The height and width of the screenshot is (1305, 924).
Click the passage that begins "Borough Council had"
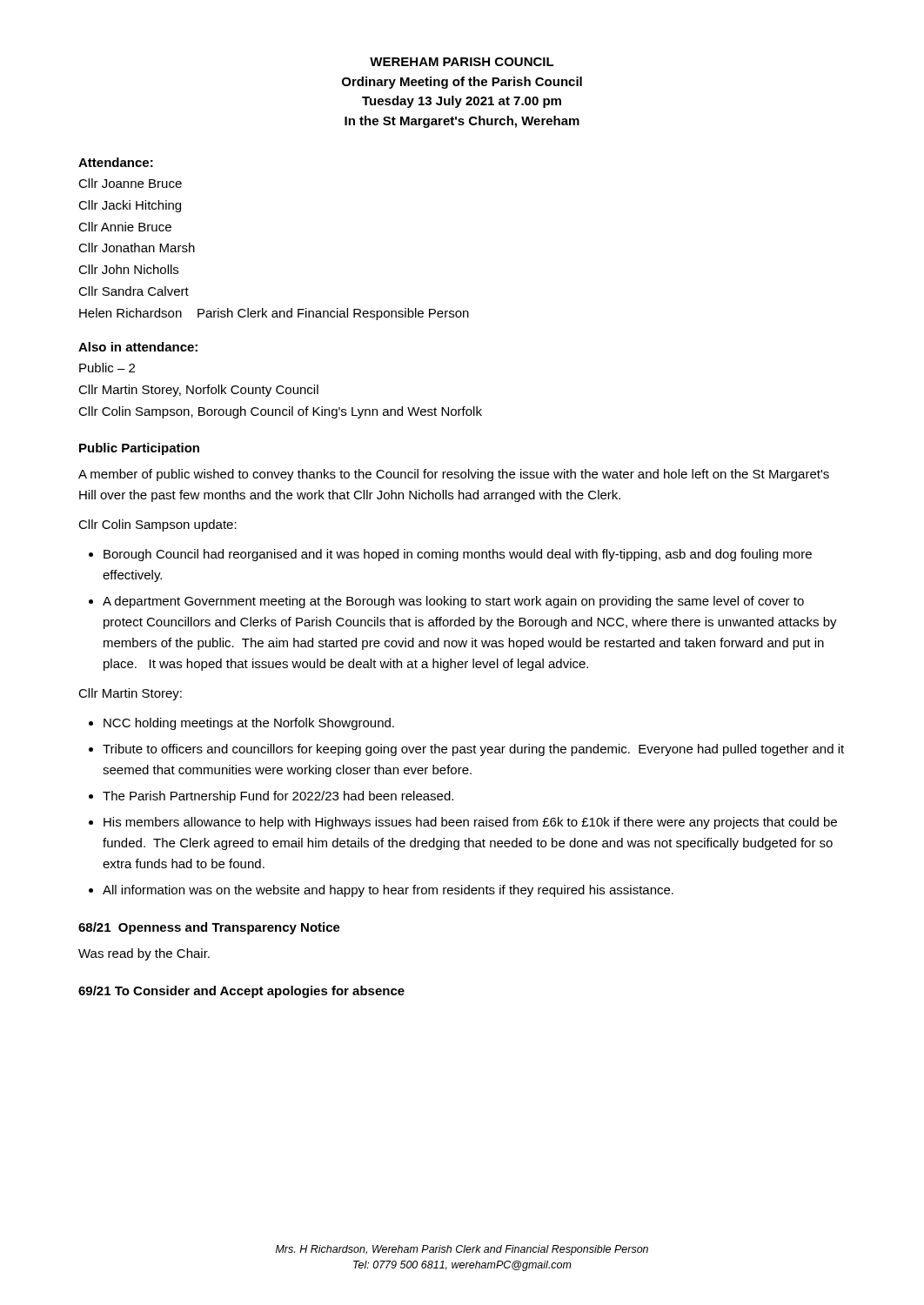coord(457,564)
